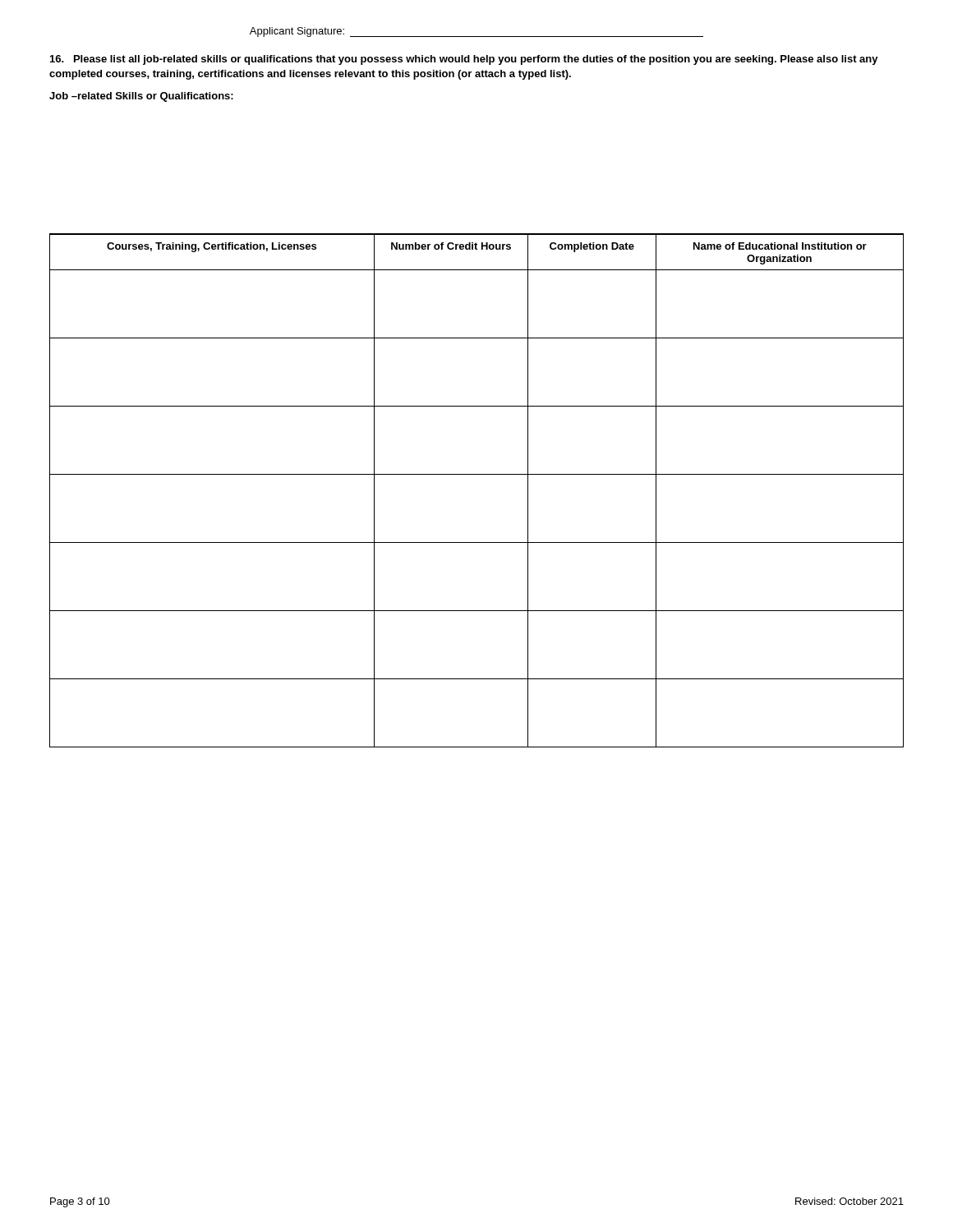The width and height of the screenshot is (953, 1232).
Task: Find the text that says "Job –related Skills or Qualifications:"
Action: click(x=142, y=96)
